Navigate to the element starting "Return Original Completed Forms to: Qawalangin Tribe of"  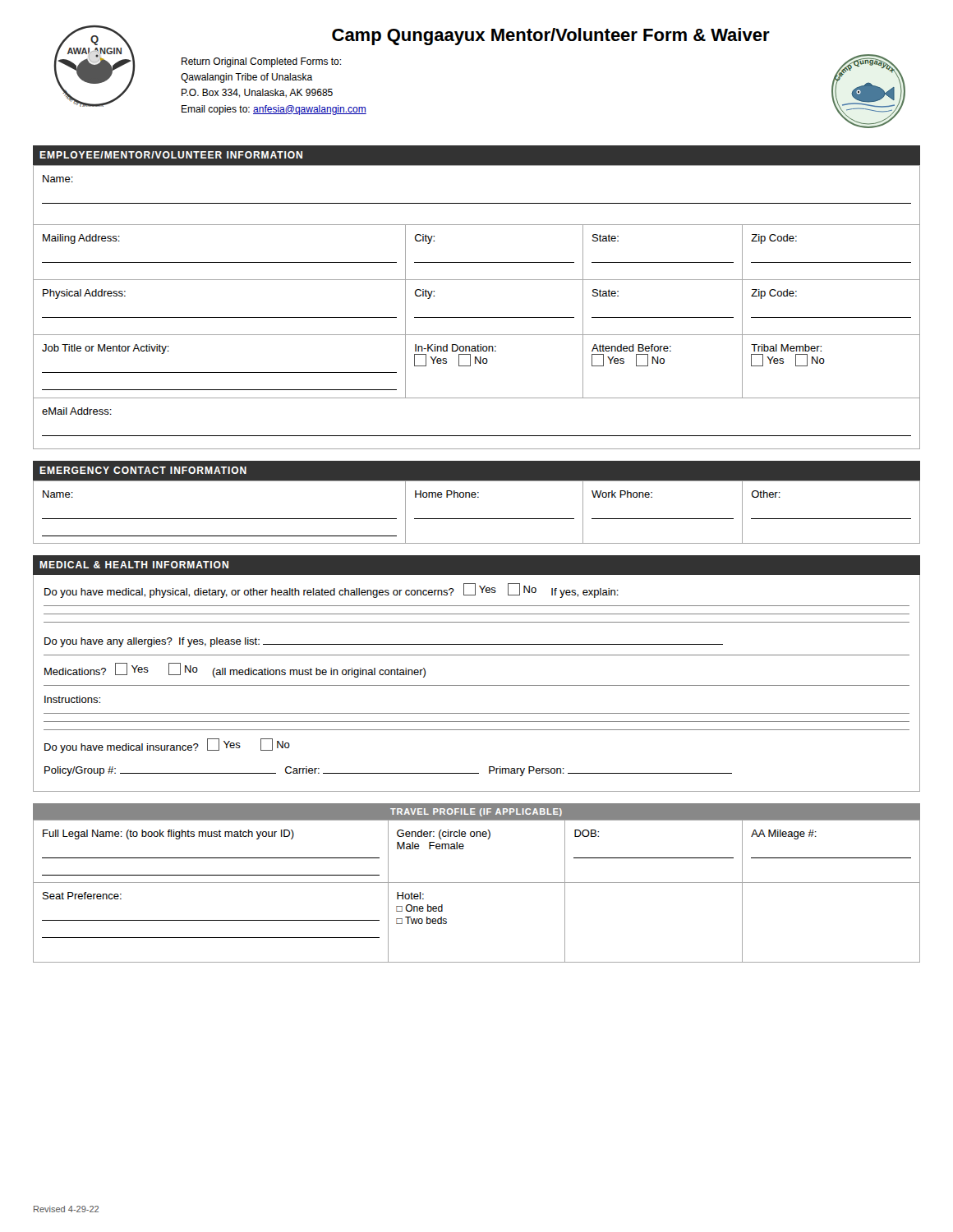(x=273, y=85)
